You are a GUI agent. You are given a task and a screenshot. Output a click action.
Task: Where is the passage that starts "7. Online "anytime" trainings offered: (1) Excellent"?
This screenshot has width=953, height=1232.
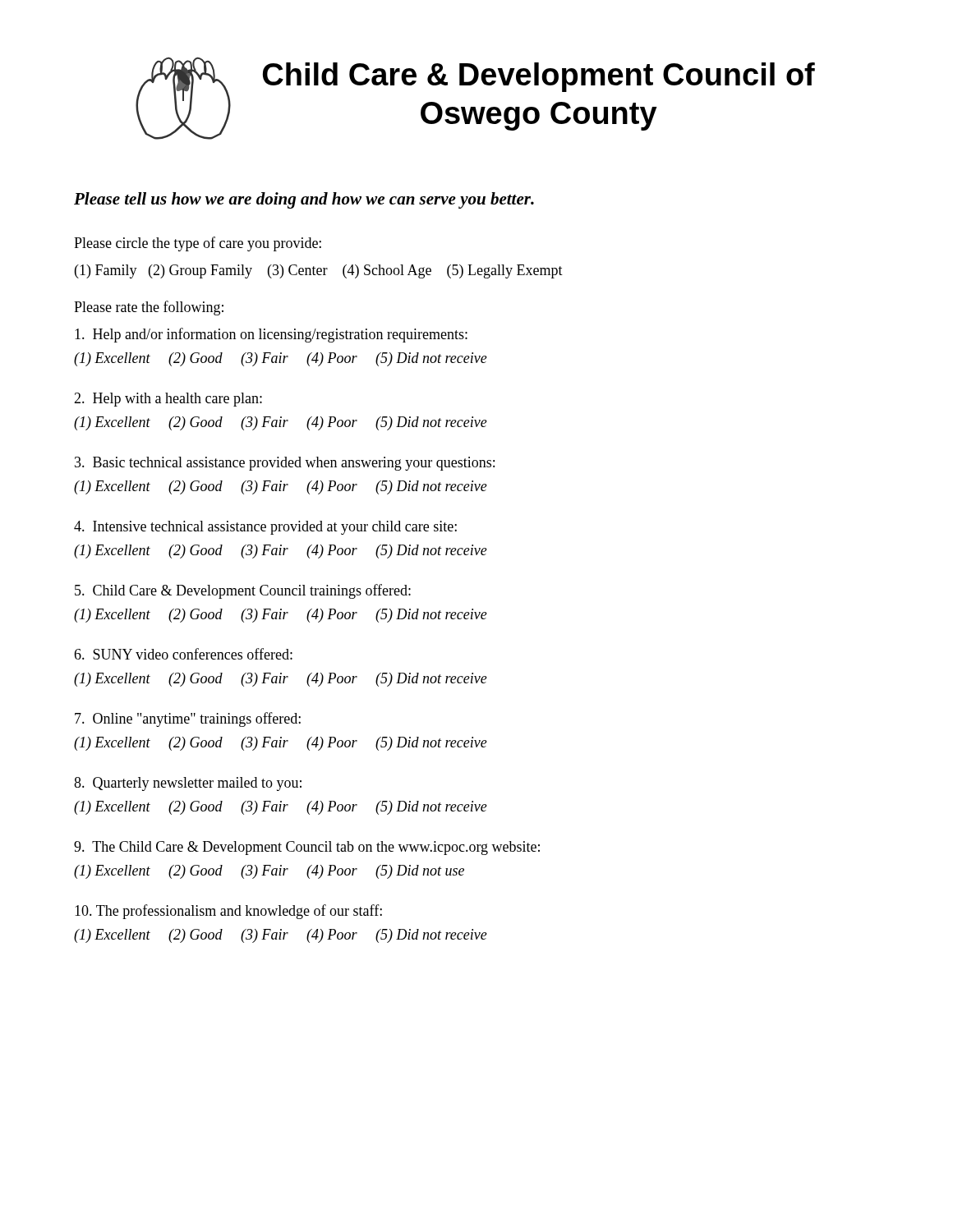(x=476, y=731)
